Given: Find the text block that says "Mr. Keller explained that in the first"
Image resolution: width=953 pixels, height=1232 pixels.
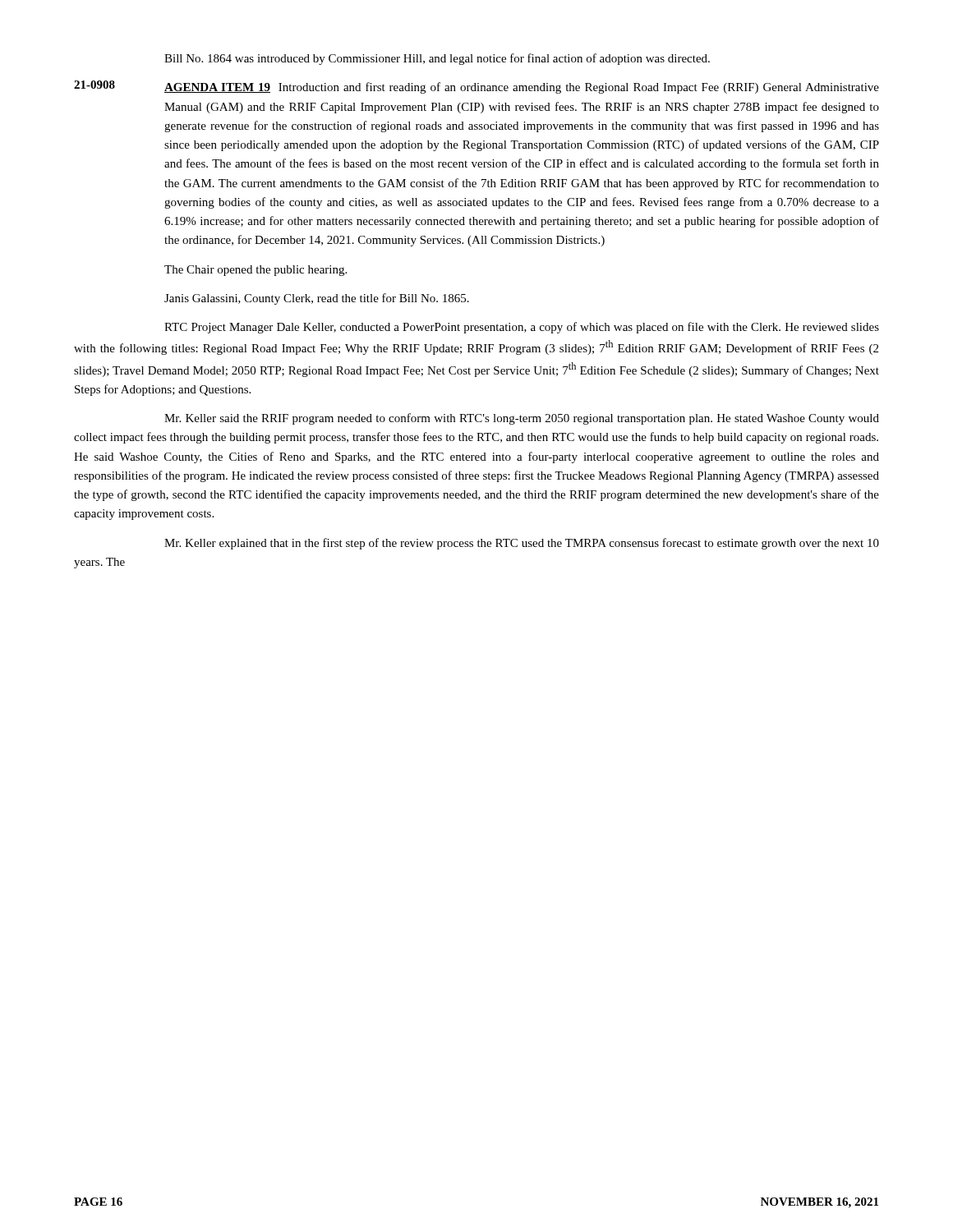Looking at the screenshot, I should (x=476, y=553).
